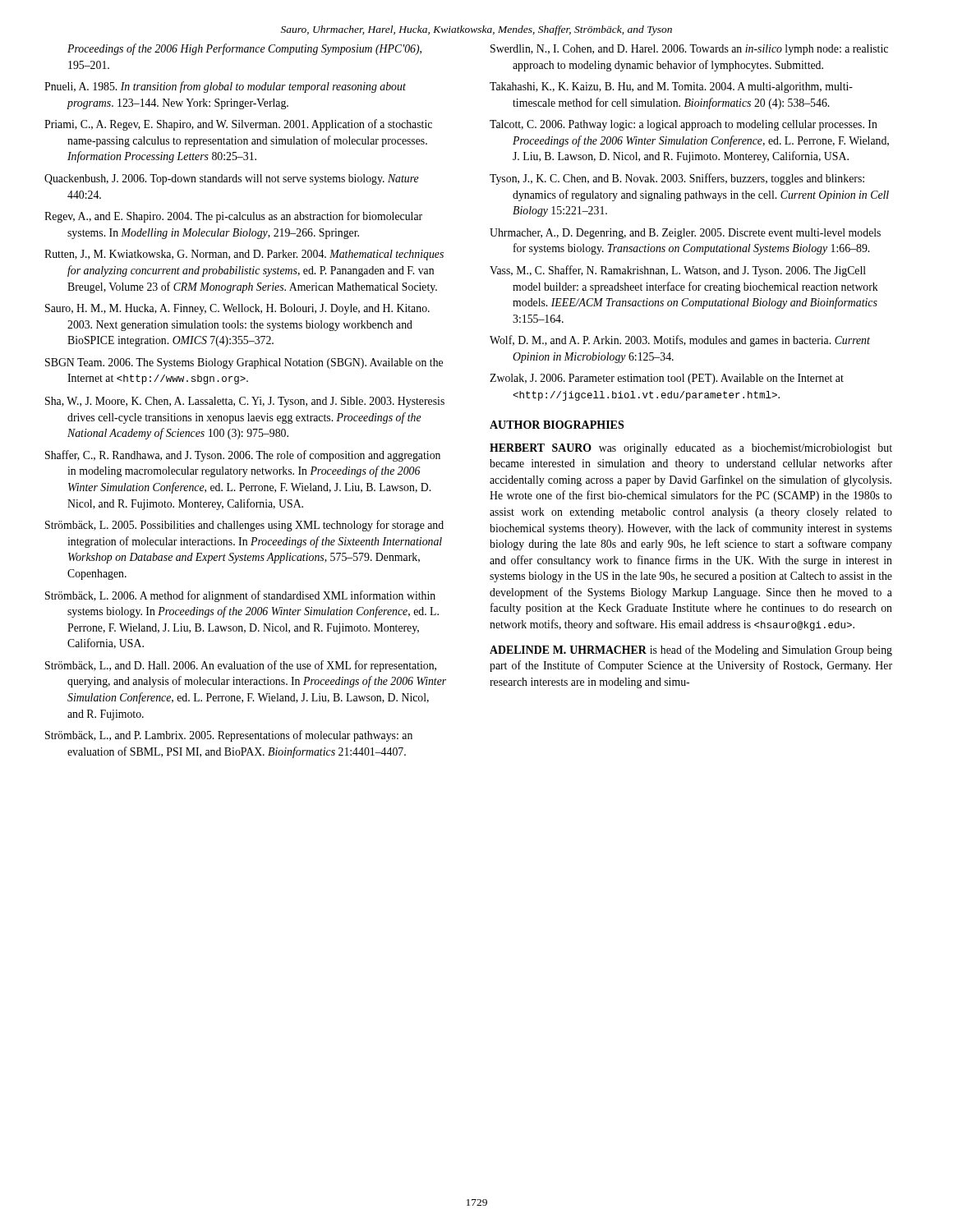Viewport: 953px width, 1232px height.
Task: Find the list item with the text "Rutten, J., M. Kwiatkowska, G. Norman,"
Action: (x=244, y=271)
